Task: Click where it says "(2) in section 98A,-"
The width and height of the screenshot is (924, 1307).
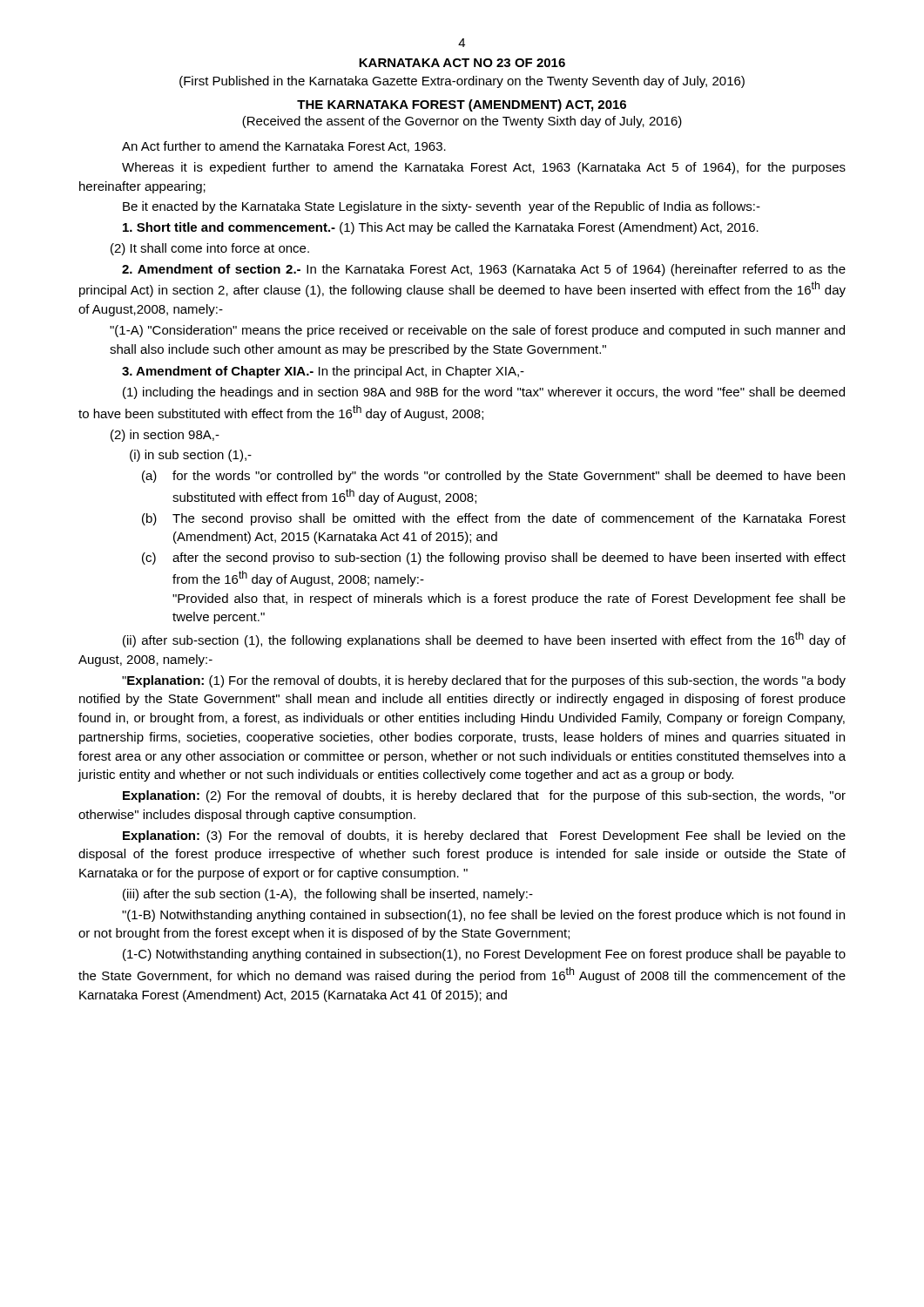Action: click(x=165, y=434)
